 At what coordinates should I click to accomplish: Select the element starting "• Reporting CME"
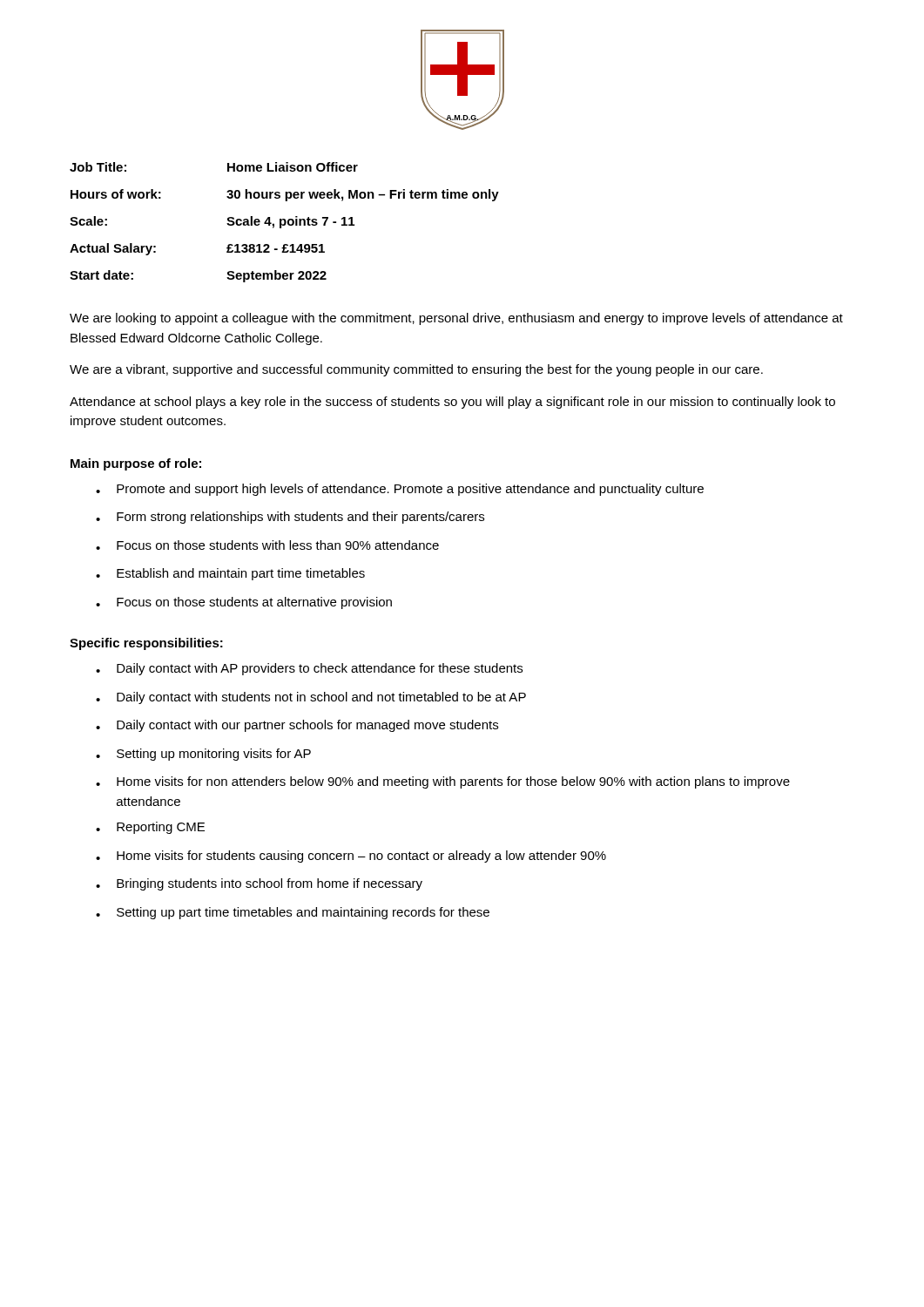(x=150, y=828)
